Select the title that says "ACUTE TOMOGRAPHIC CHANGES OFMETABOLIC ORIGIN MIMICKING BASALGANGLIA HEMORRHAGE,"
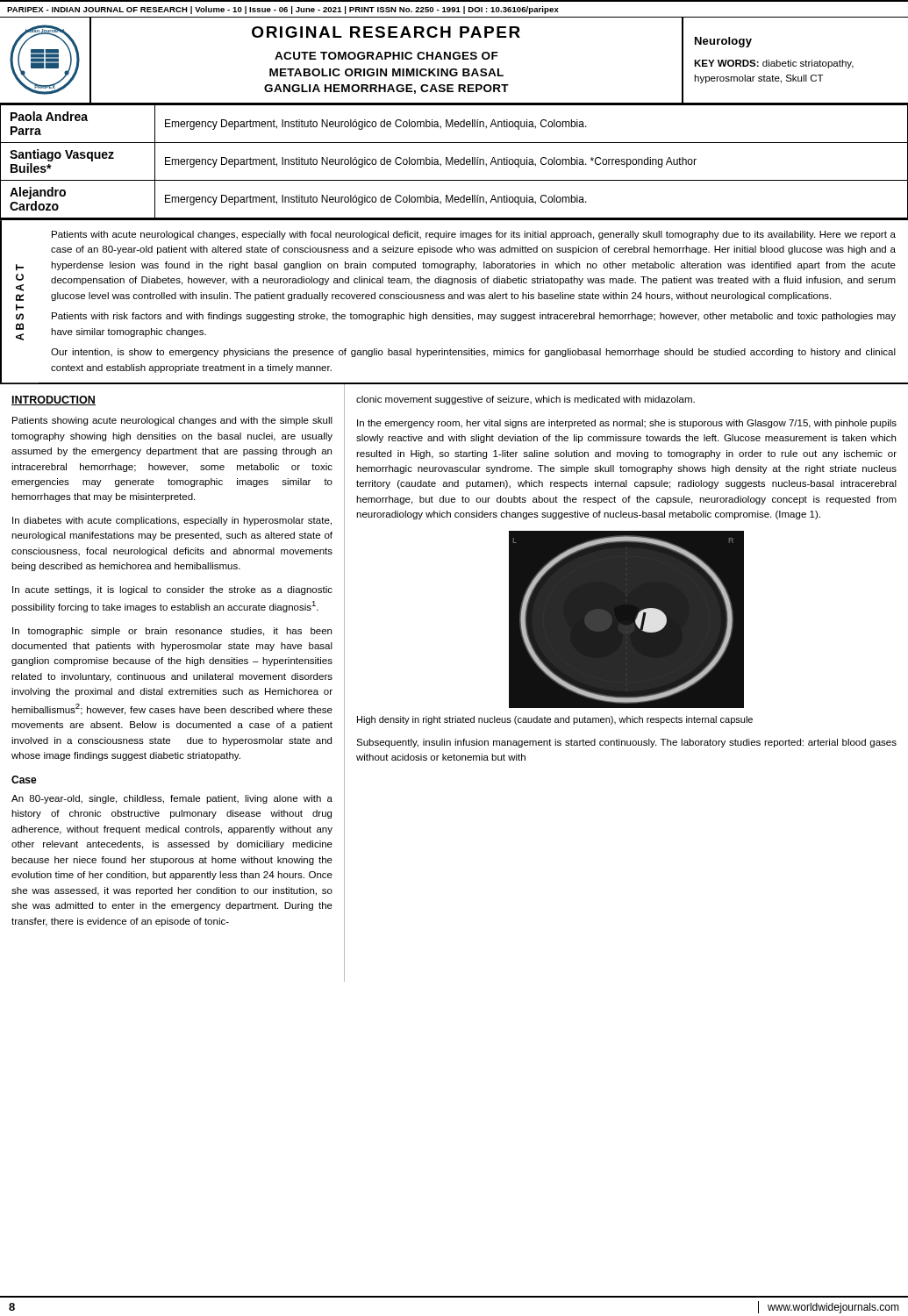This screenshot has height=1316, width=908. point(386,72)
